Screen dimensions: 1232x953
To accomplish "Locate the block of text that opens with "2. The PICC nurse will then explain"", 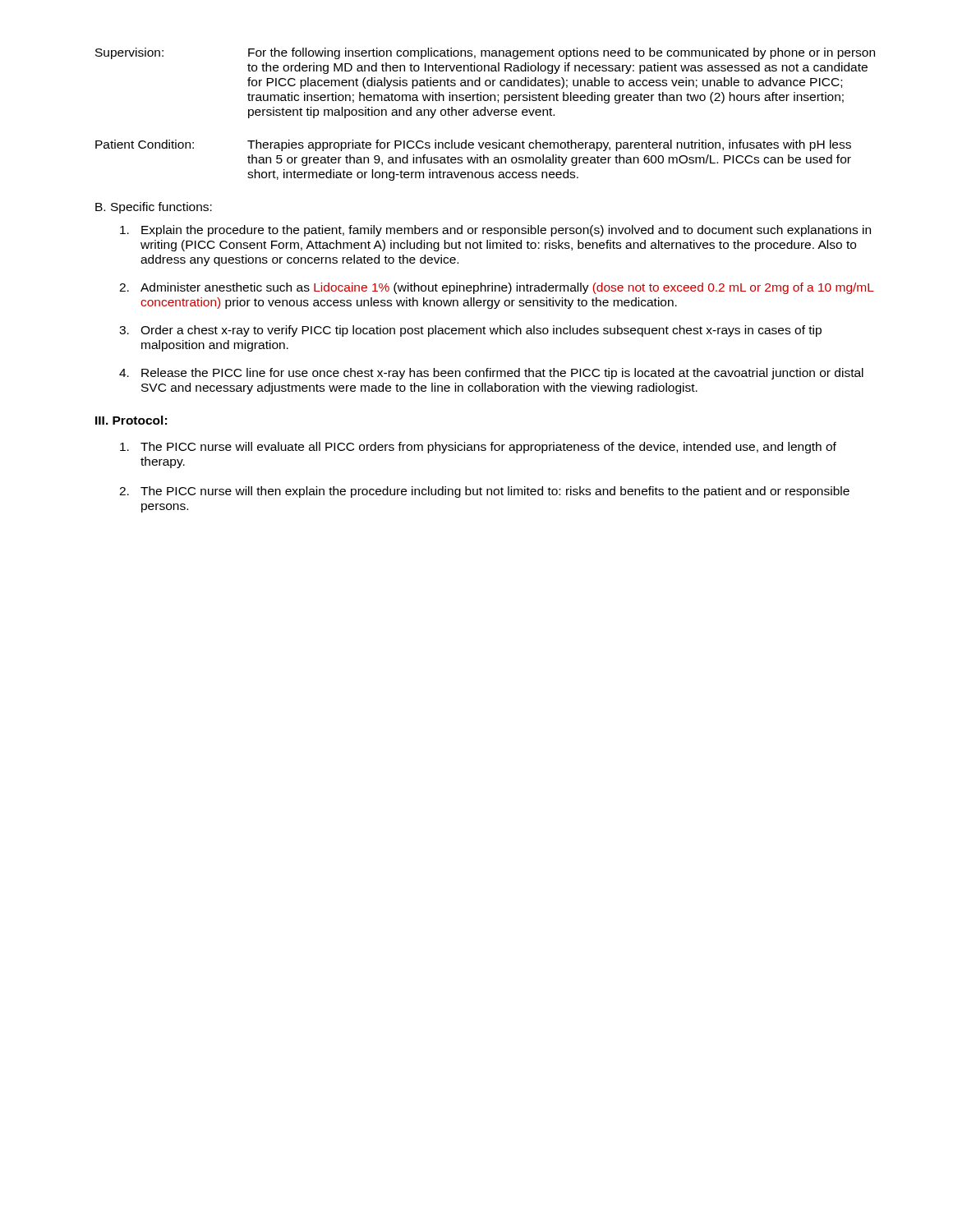I will tap(499, 499).
